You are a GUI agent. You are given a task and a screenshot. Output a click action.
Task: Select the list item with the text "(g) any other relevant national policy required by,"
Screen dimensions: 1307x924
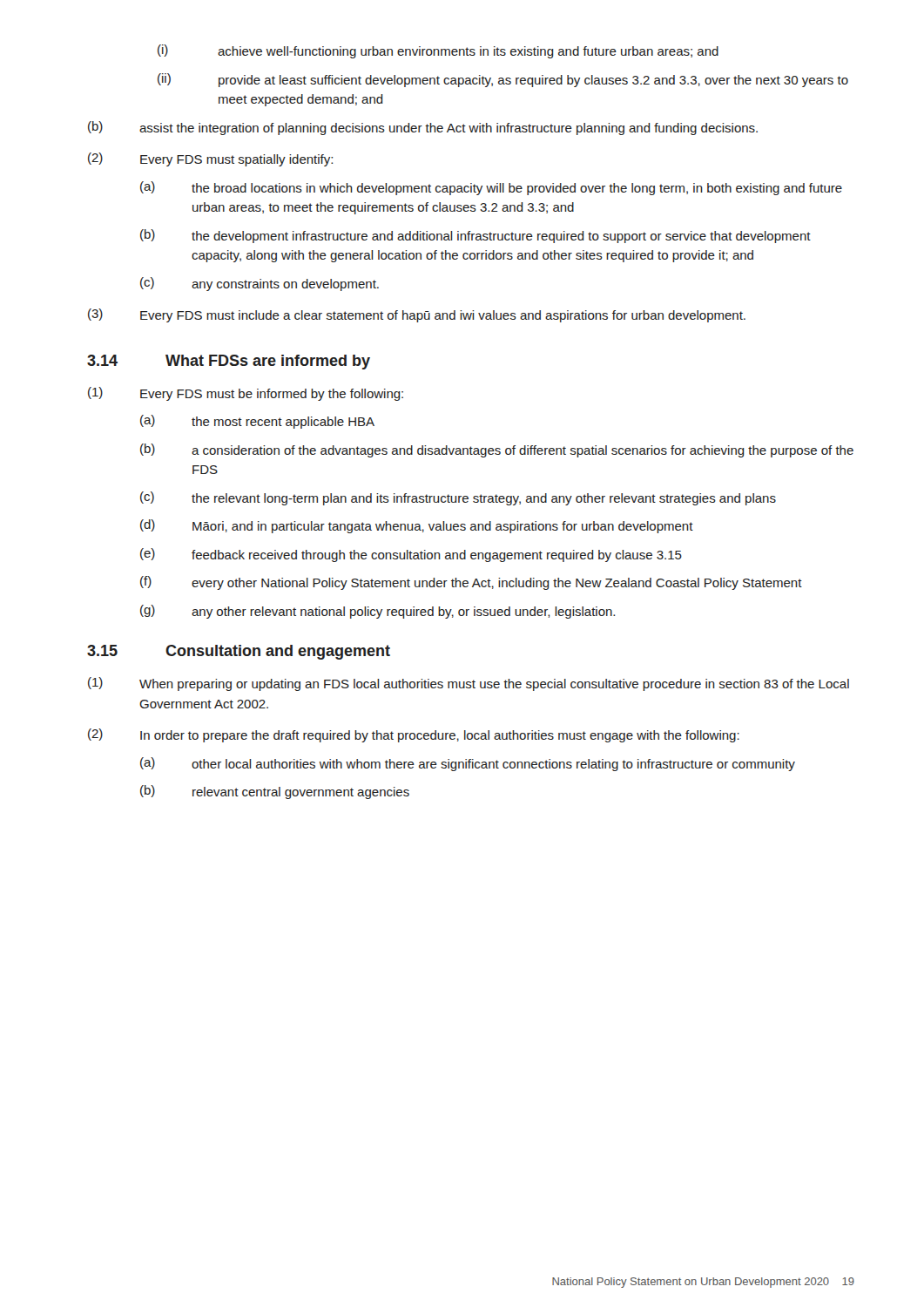pos(497,611)
